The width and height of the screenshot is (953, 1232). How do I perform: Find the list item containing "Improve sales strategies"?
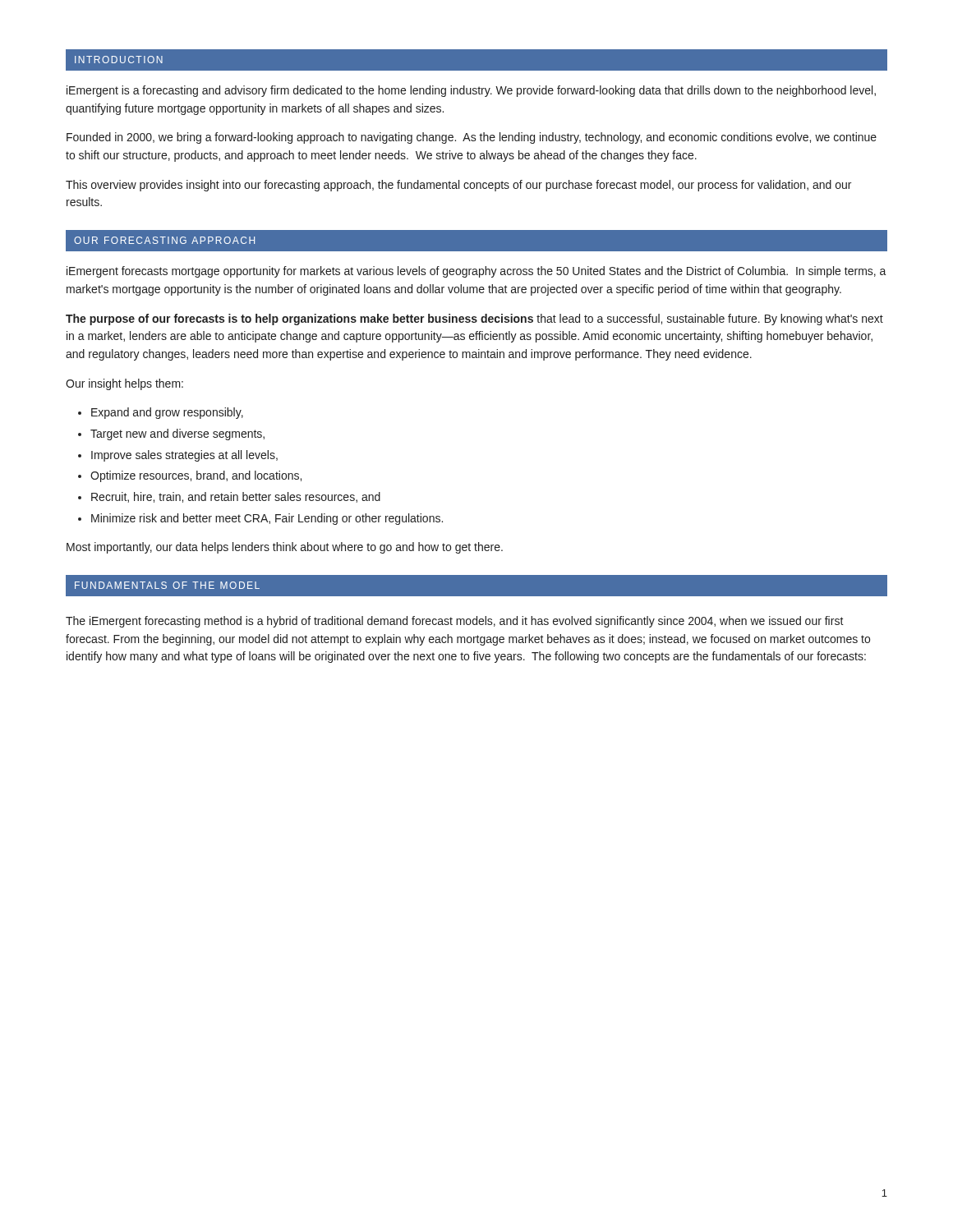[184, 455]
